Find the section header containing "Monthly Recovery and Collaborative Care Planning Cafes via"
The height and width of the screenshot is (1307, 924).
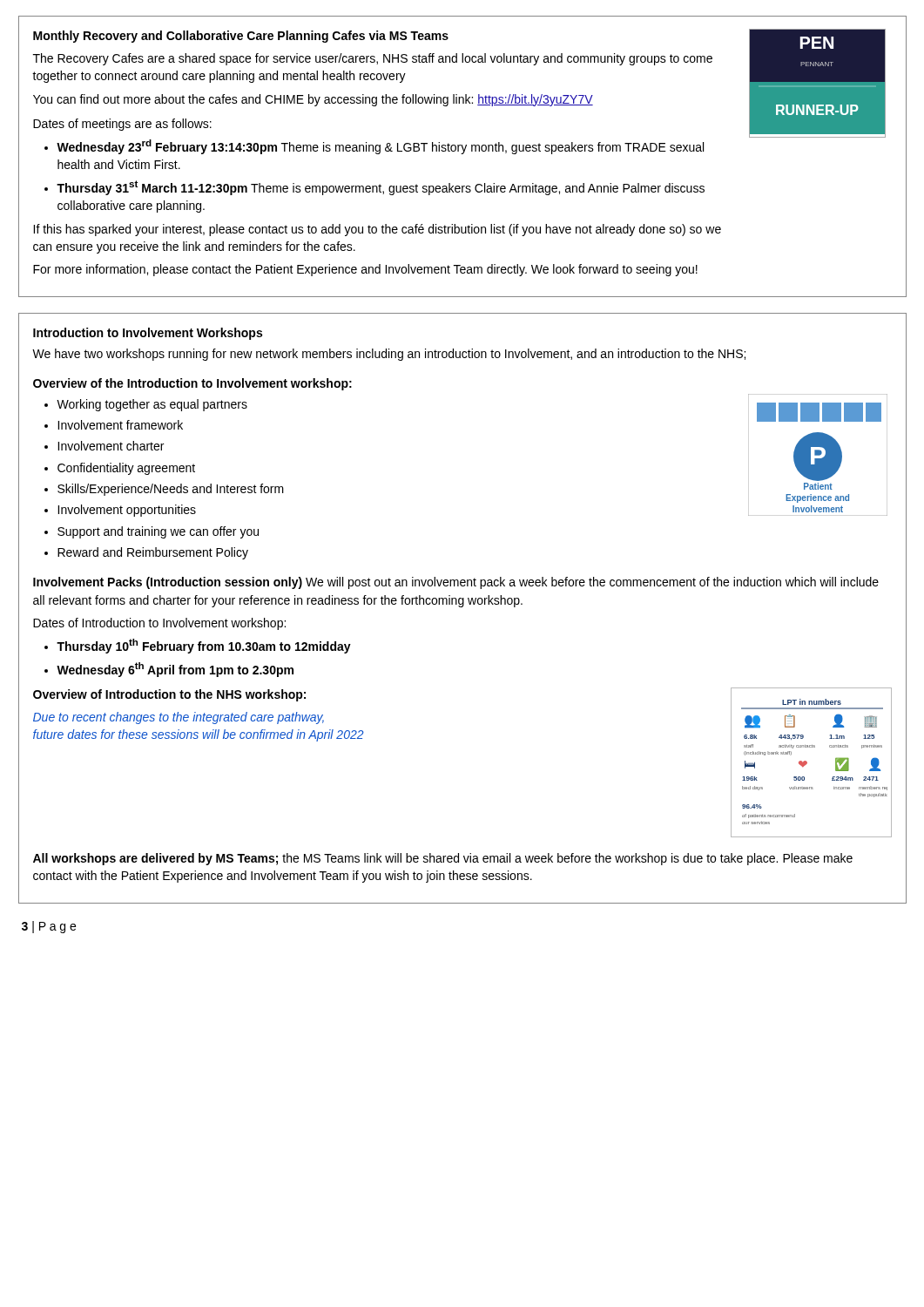coord(241,36)
